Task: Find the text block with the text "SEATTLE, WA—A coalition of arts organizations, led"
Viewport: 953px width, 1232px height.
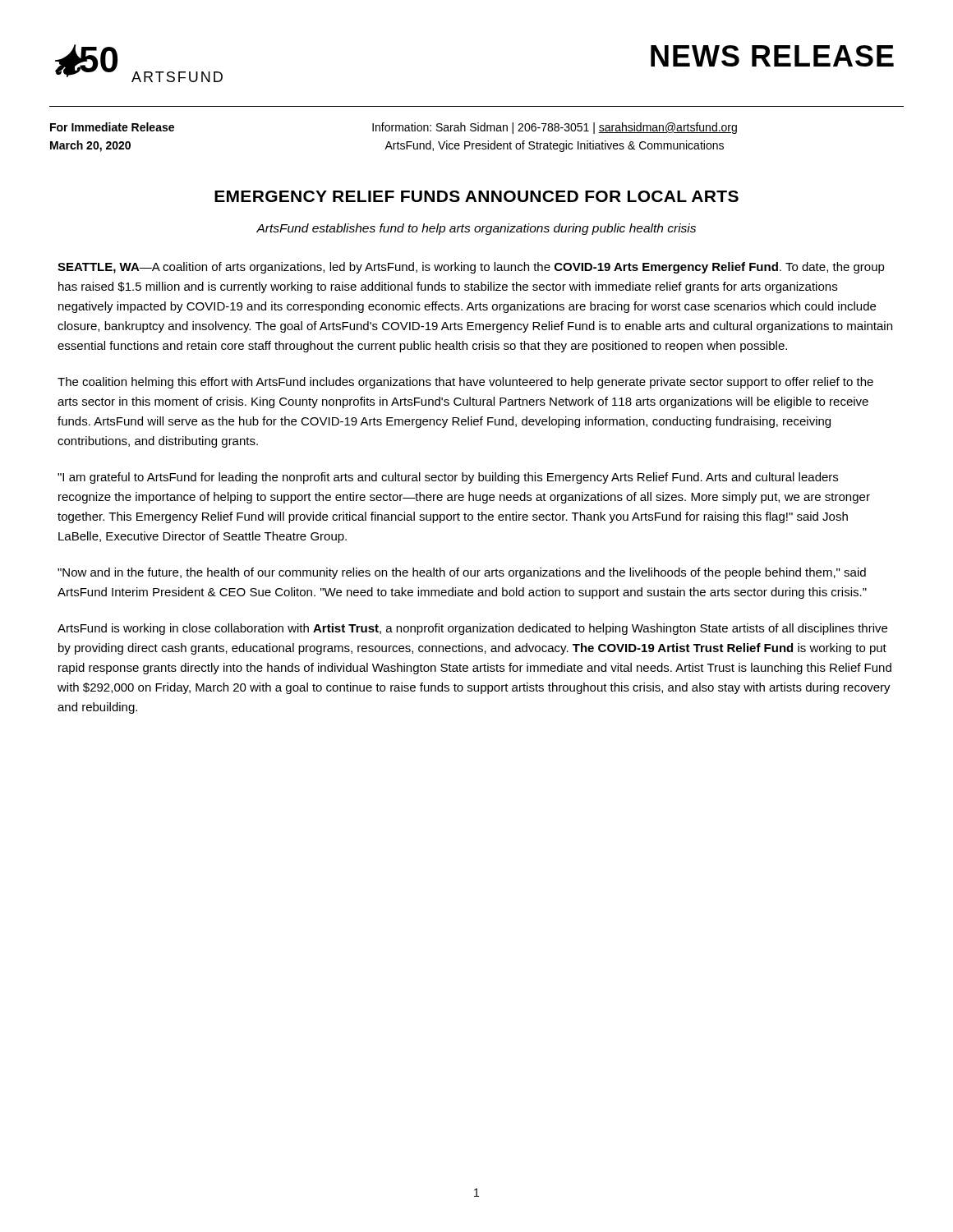Action: click(x=475, y=306)
